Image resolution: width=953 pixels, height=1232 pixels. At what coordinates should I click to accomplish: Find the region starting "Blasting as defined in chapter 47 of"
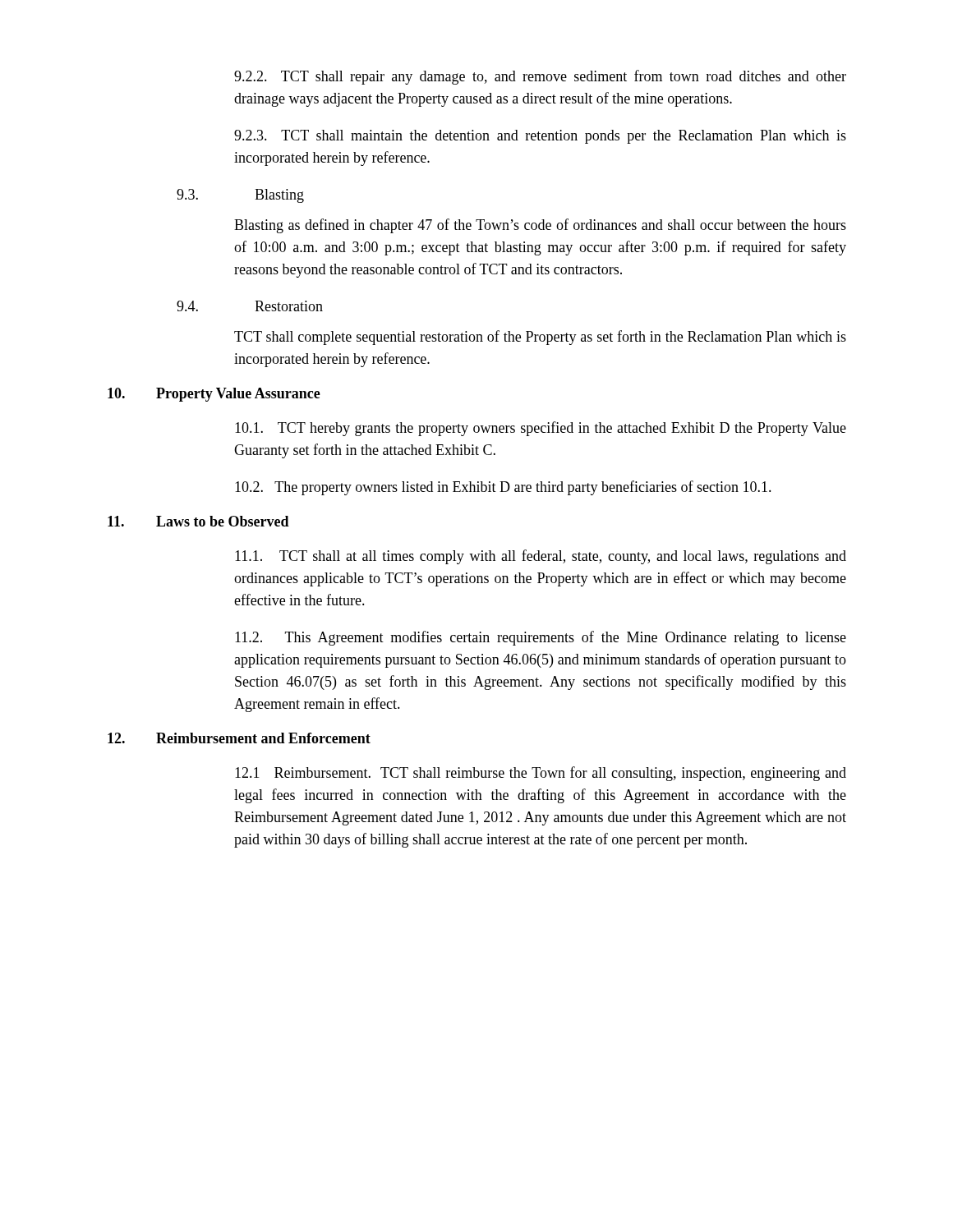pos(540,248)
